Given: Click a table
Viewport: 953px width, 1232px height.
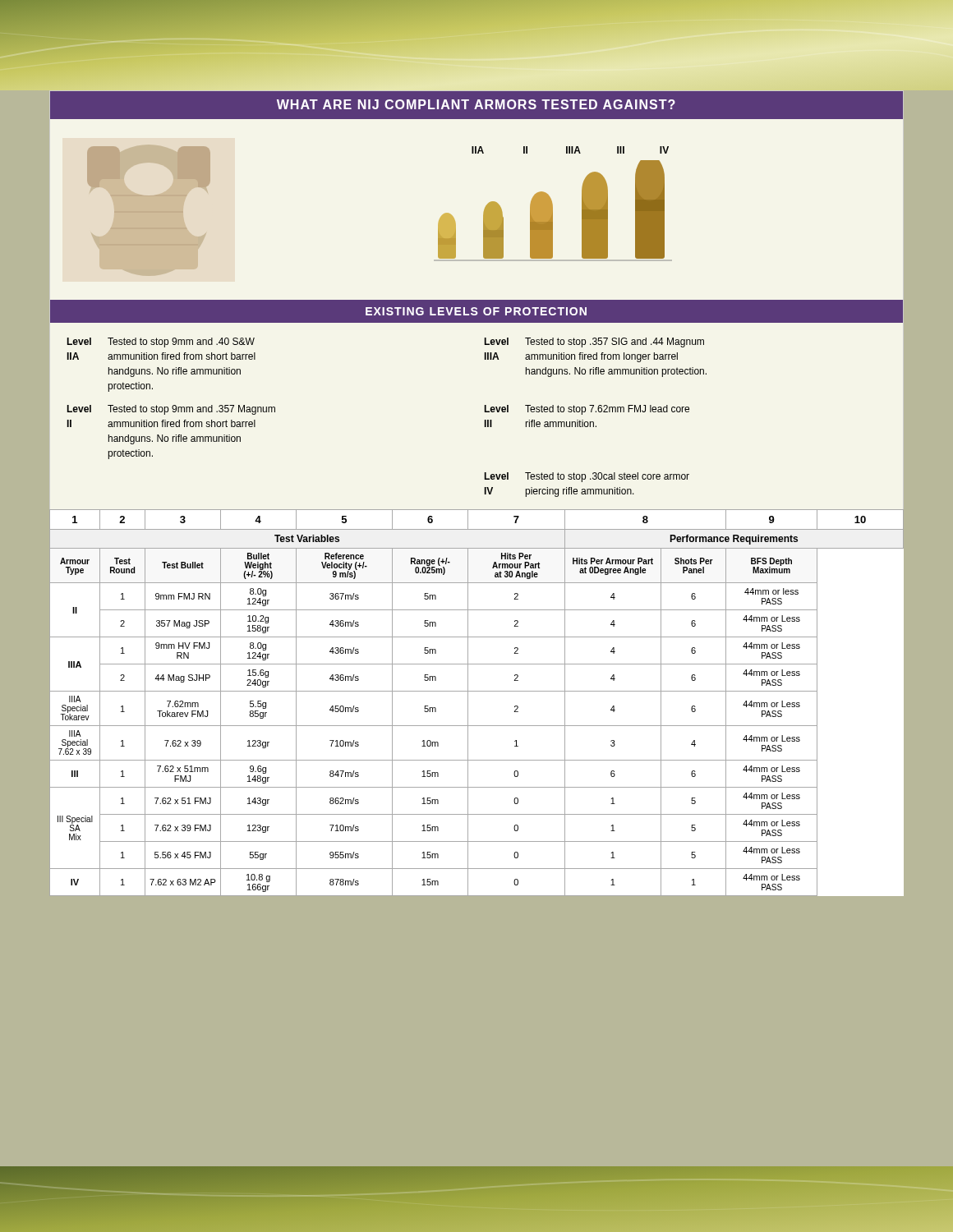Looking at the screenshot, I should tap(476, 703).
